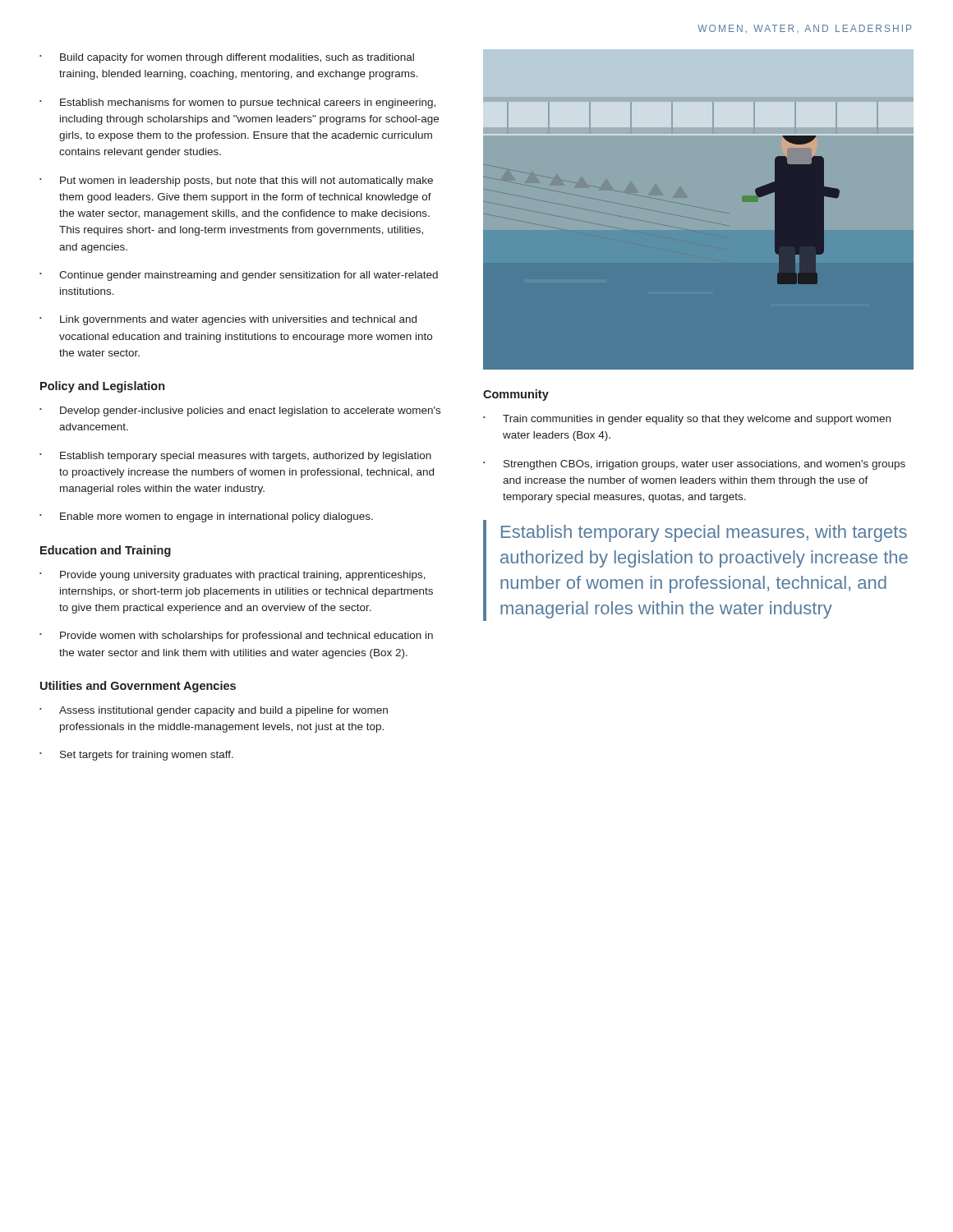Find the text block with the text "Establish temporary special measures,"
This screenshot has width=953, height=1232.
(x=704, y=570)
